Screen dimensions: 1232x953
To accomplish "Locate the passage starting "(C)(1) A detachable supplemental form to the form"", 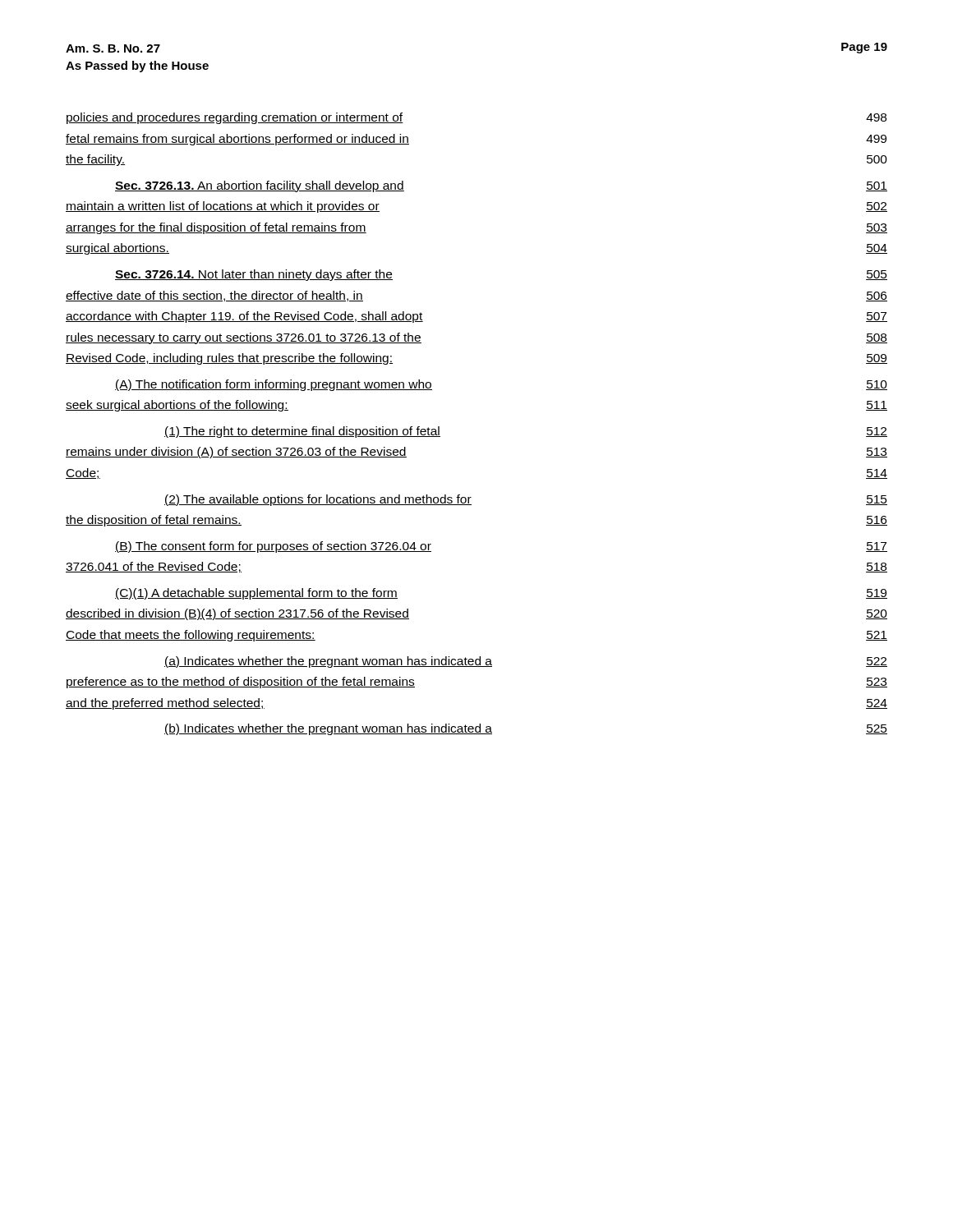I will tap(320, 593).
